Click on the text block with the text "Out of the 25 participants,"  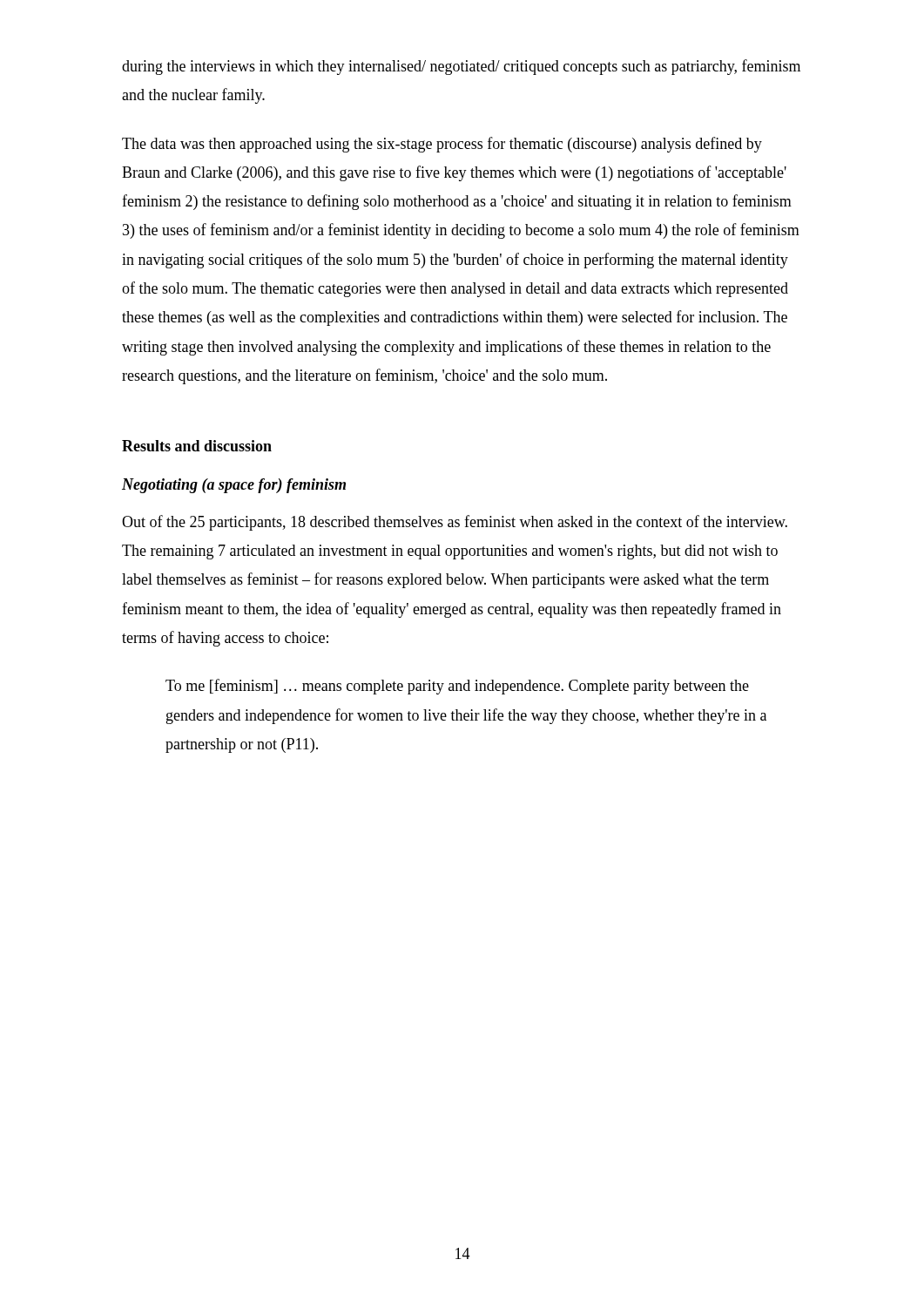tap(455, 580)
